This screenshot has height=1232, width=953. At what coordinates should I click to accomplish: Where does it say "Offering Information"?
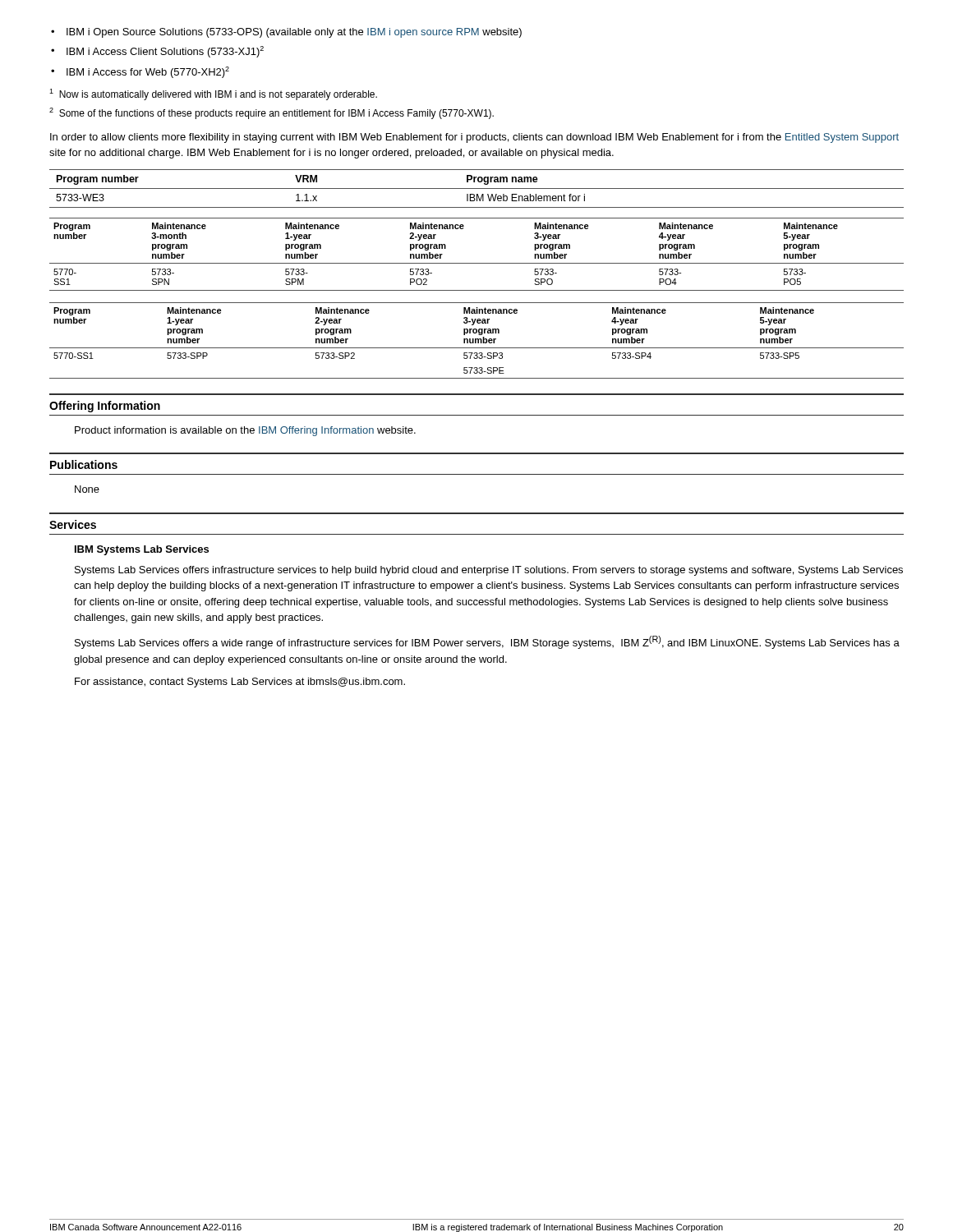[105, 406]
